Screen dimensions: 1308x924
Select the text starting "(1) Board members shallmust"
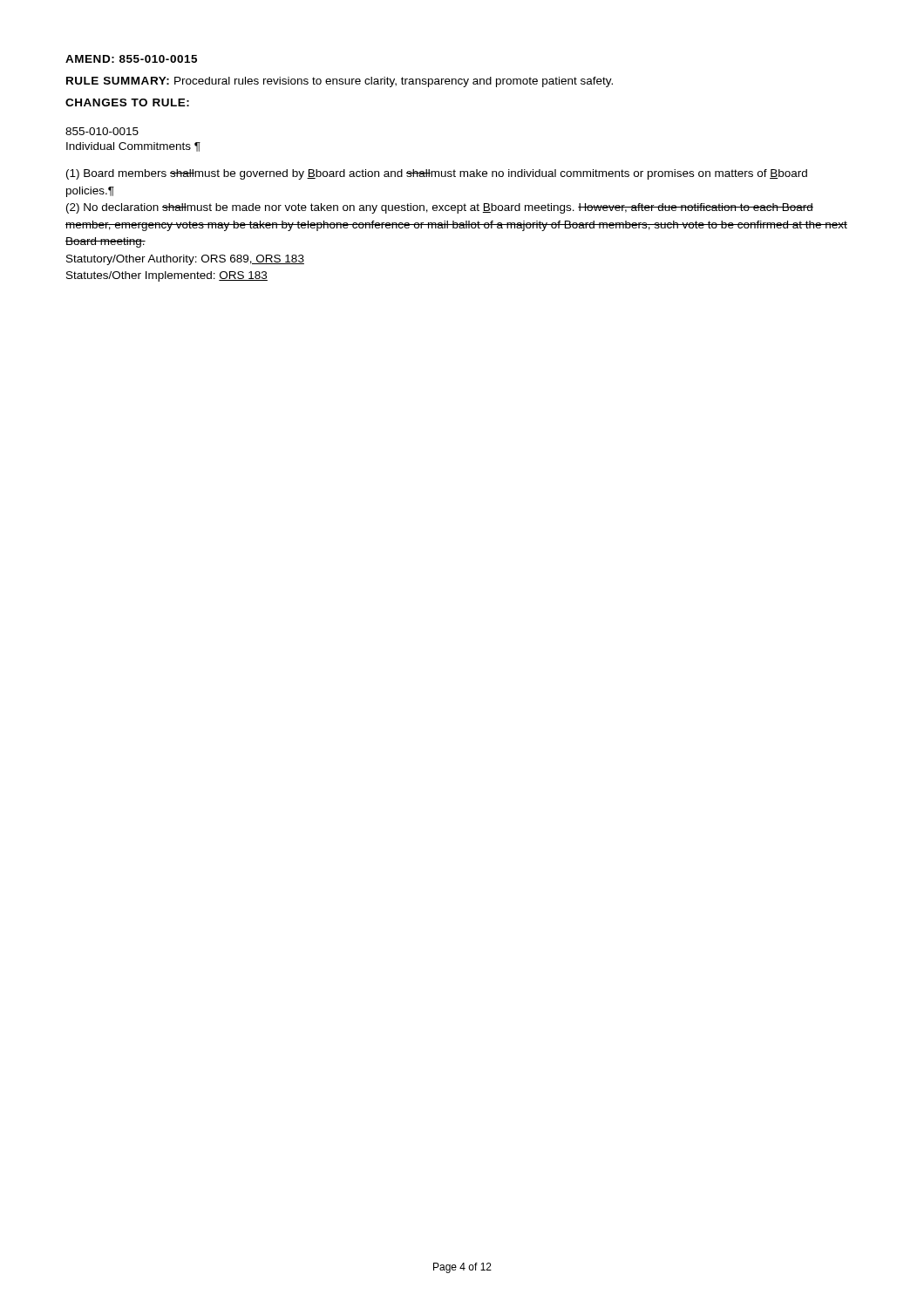coord(462,225)
